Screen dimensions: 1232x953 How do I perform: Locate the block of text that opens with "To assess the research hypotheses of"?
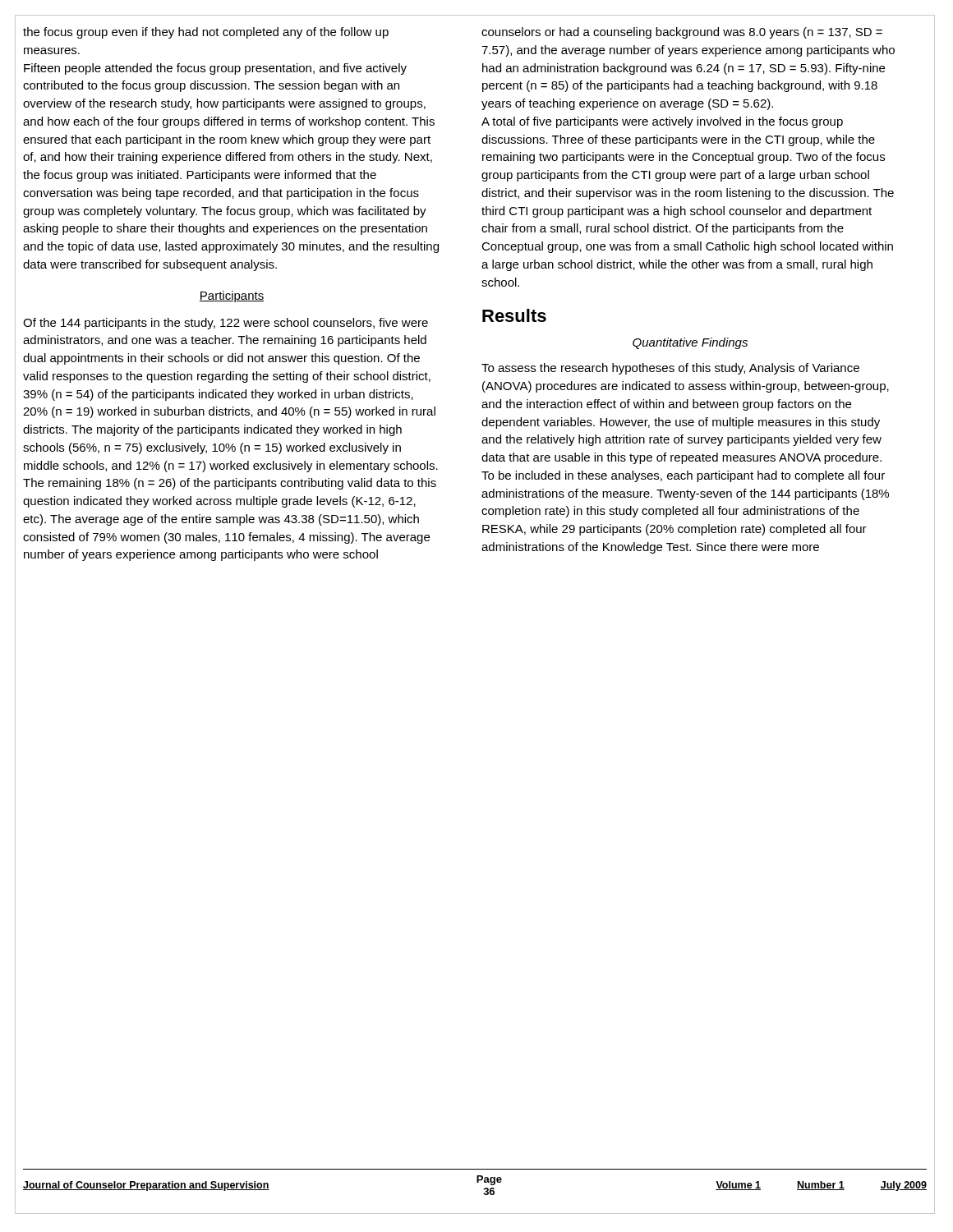690,457
